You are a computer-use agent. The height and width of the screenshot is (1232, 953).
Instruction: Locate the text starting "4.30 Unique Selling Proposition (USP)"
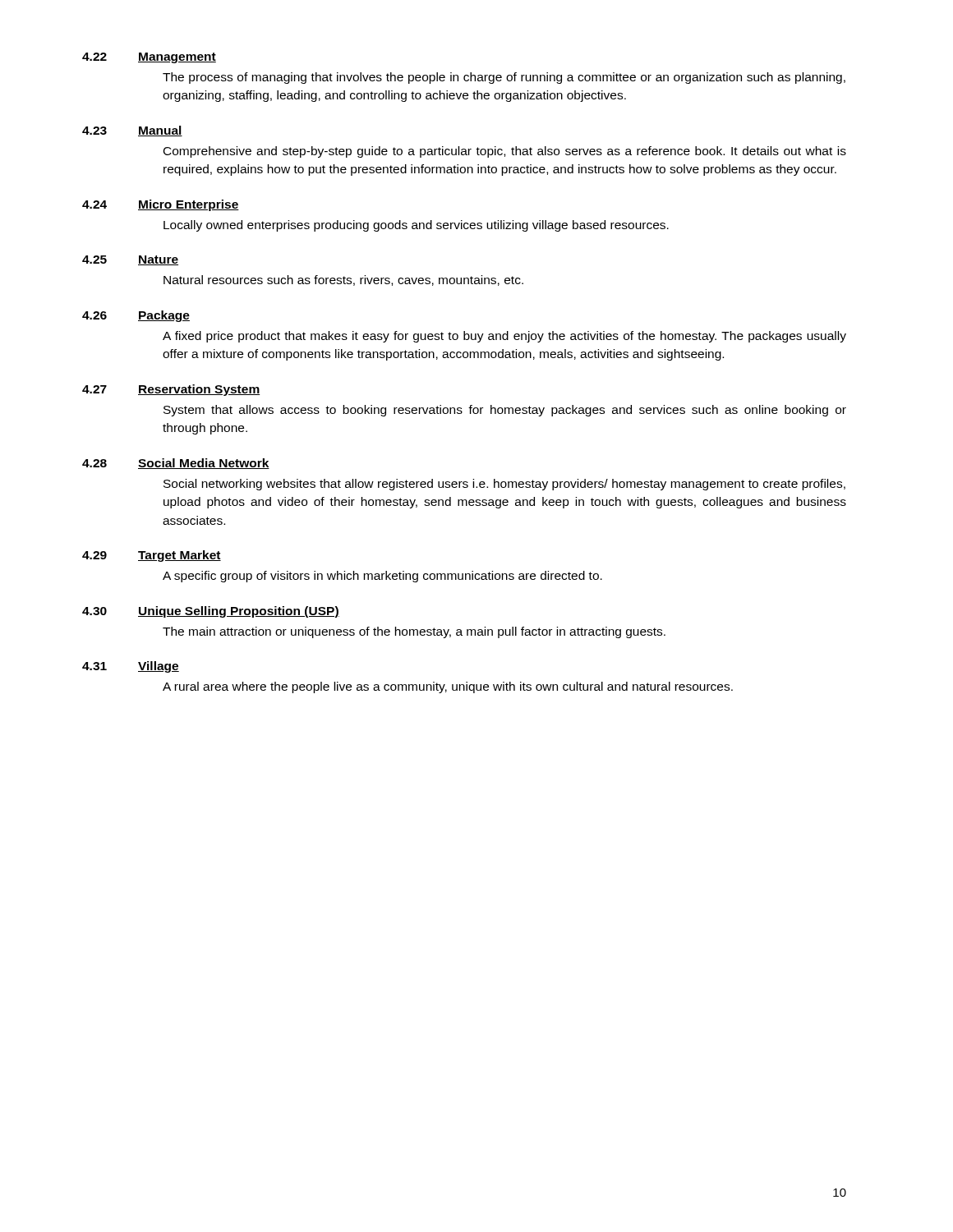pyautogui.click(x=211, y=611)
